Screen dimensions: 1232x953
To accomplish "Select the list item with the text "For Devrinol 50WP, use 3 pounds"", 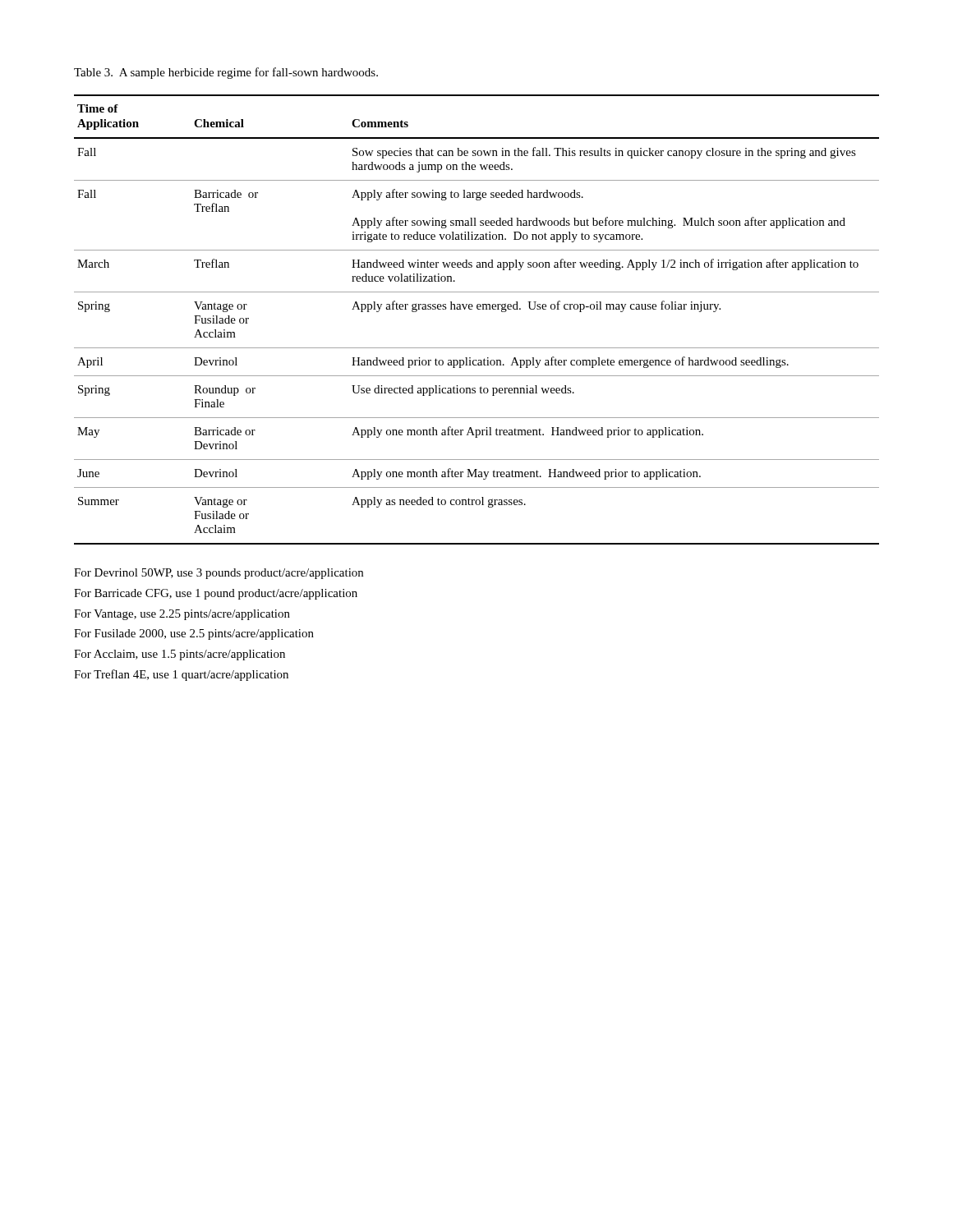I will point(219,572).
